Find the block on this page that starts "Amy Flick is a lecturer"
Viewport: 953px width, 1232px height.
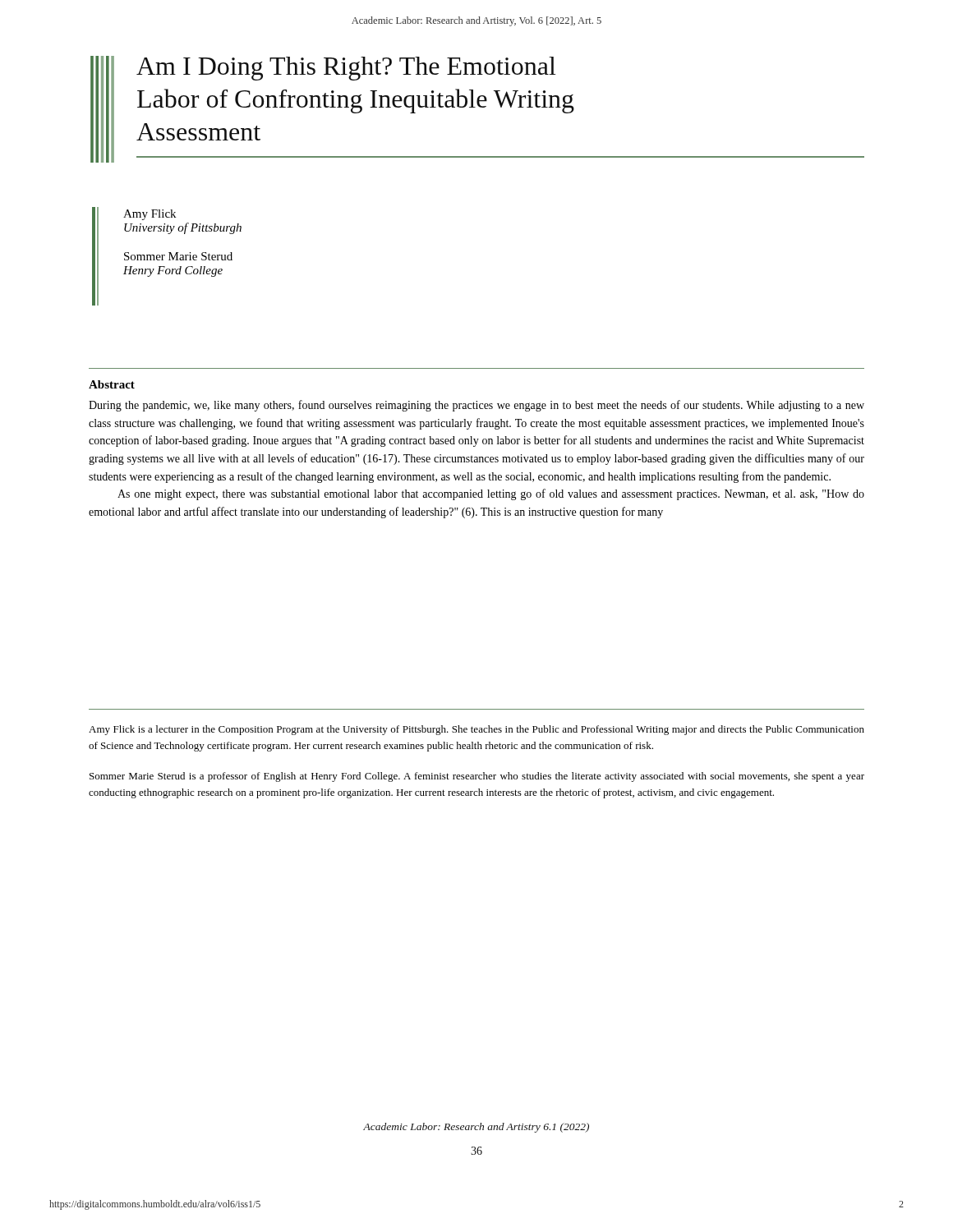click(x=476, y=737)
